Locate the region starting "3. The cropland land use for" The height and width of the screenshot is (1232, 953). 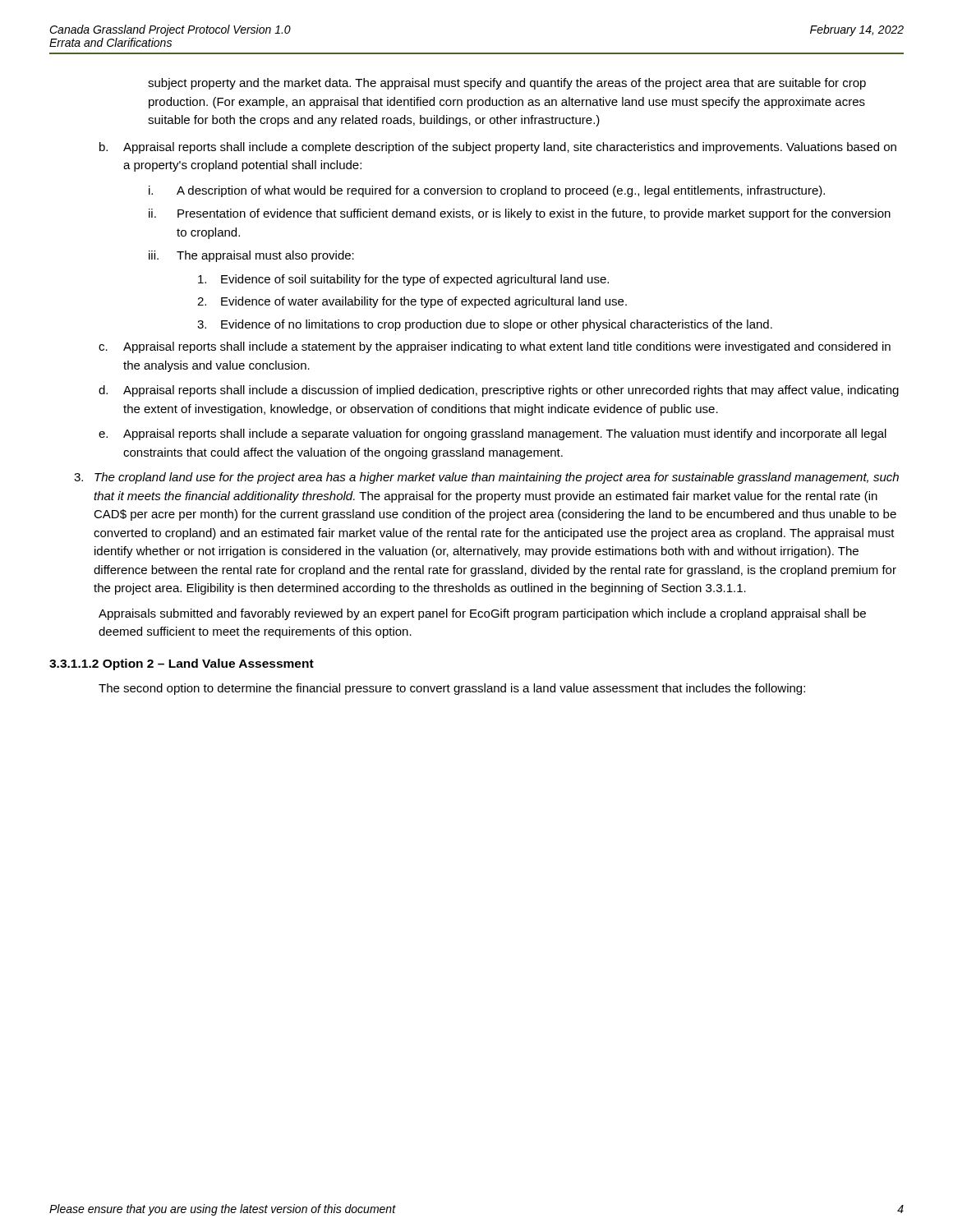489,533
